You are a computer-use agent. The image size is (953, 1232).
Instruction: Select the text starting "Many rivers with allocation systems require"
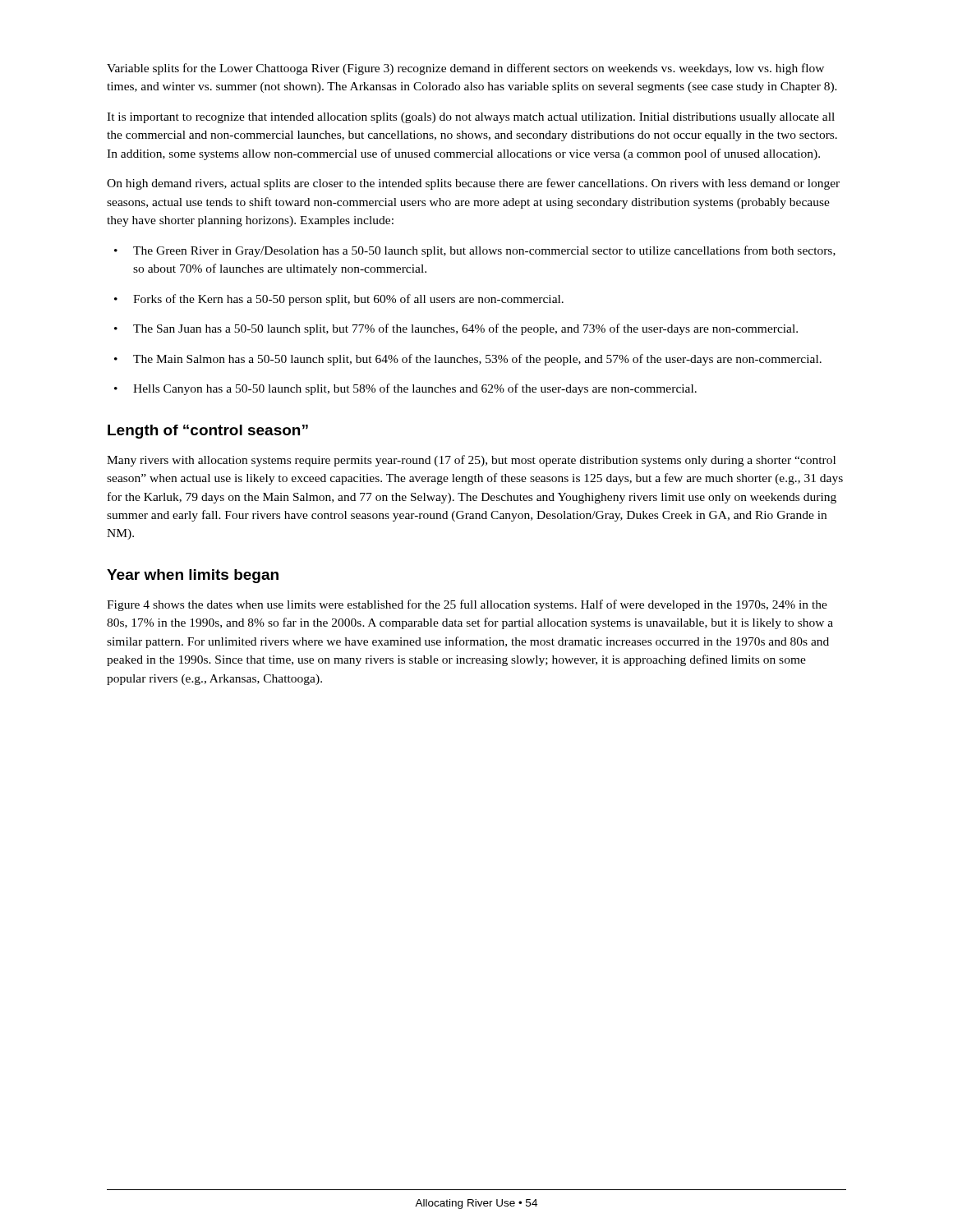(x=476, y=497)
